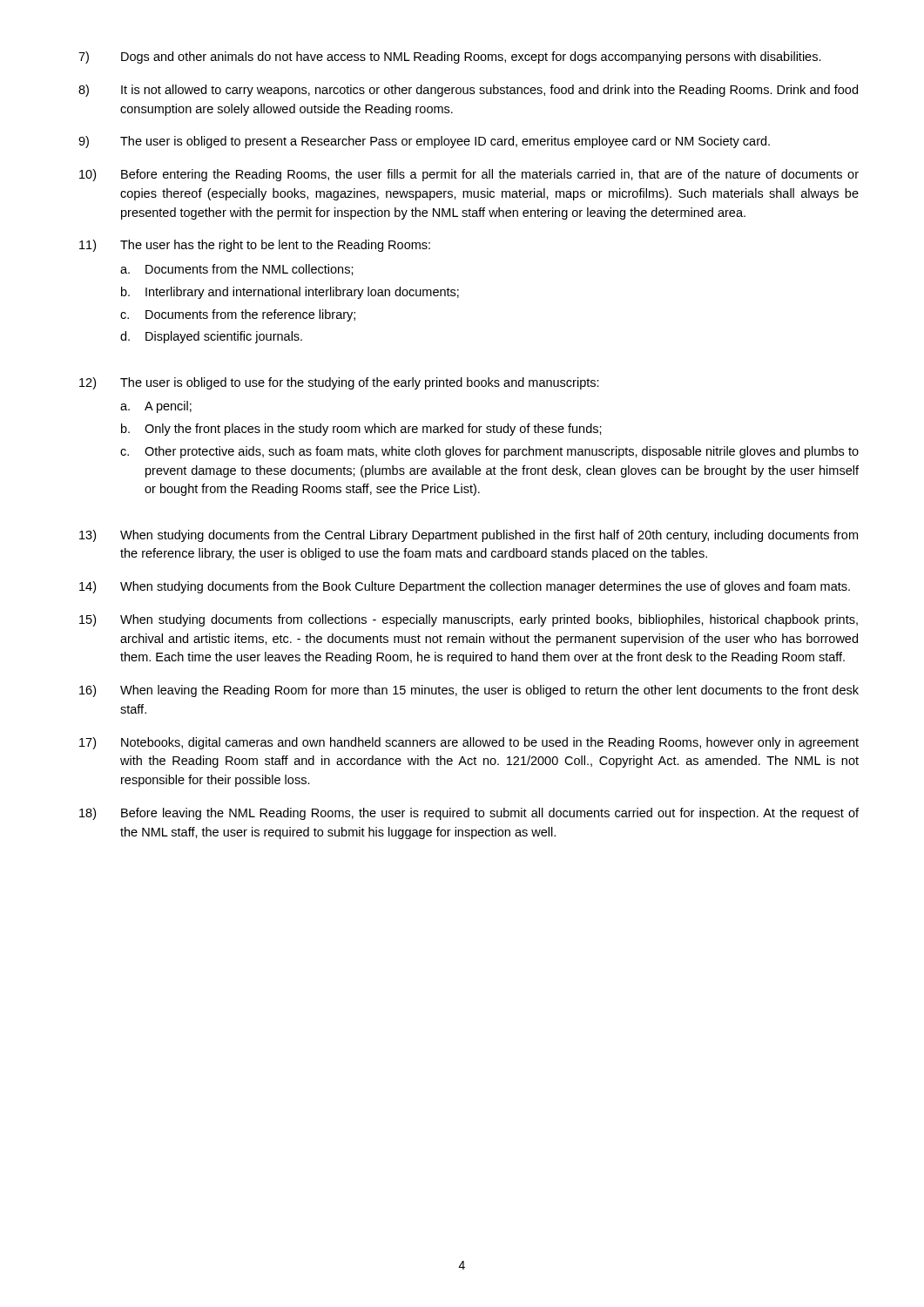Where is the passage that starts "8) It is not allowed to"?
The height and width of the screenshot is (1307, 924).
(x=469, y=100)
